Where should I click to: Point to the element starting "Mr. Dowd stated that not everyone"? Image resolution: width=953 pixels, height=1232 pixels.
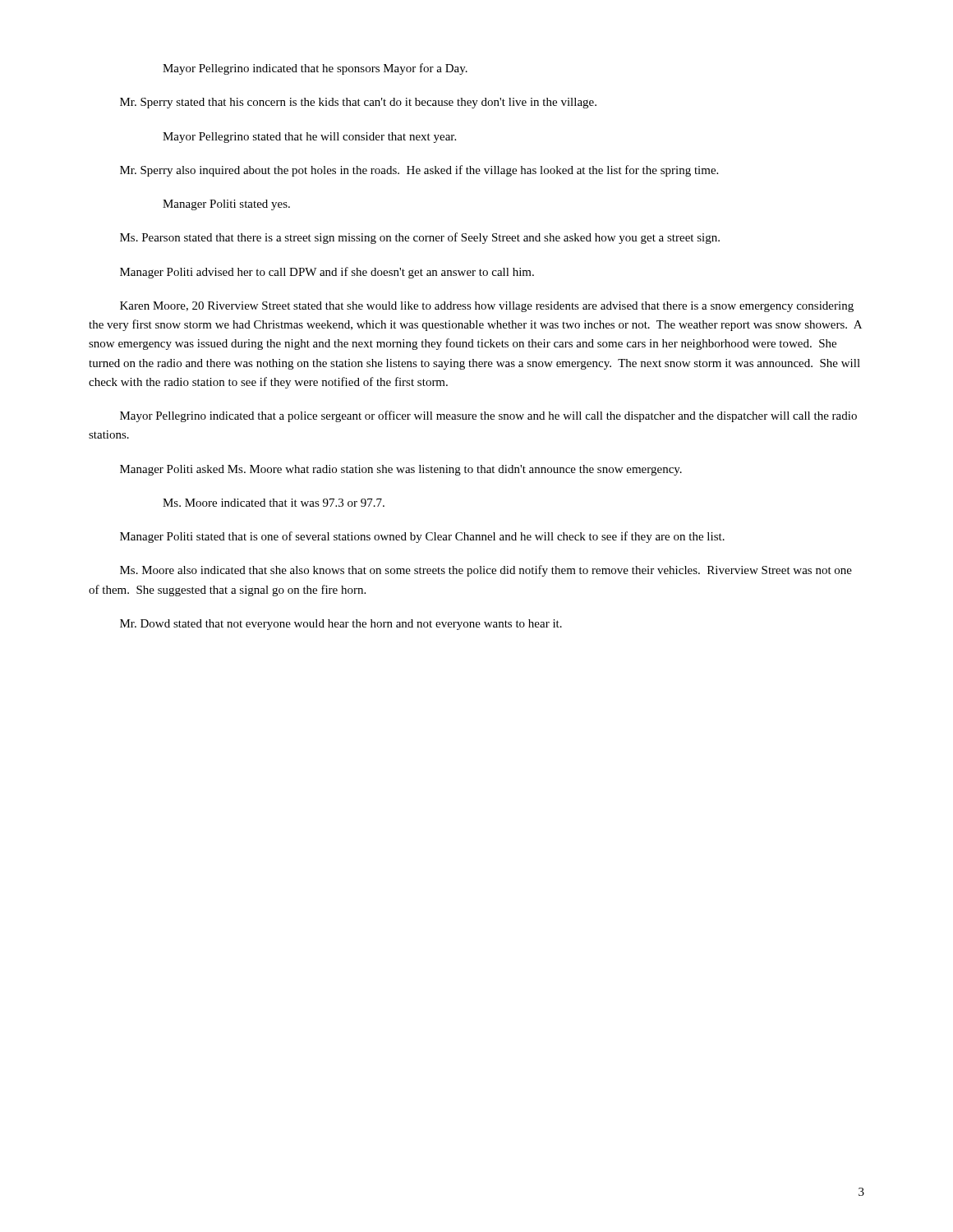click(326, 623)
